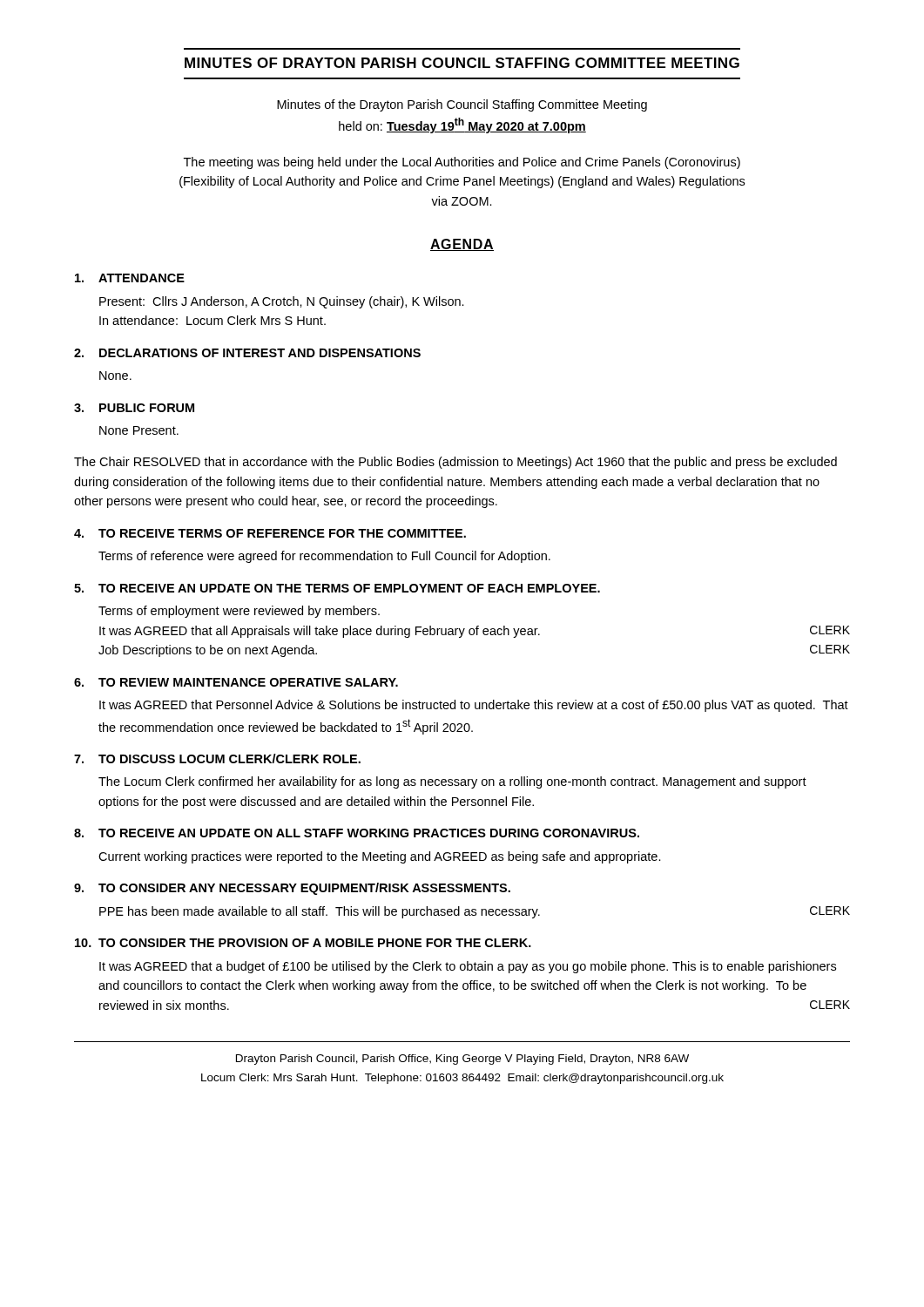Select the list item with the text "4. TO RECEIVE TERMS OF"
Screen dimensions: 1307x924
click(462, 545)
